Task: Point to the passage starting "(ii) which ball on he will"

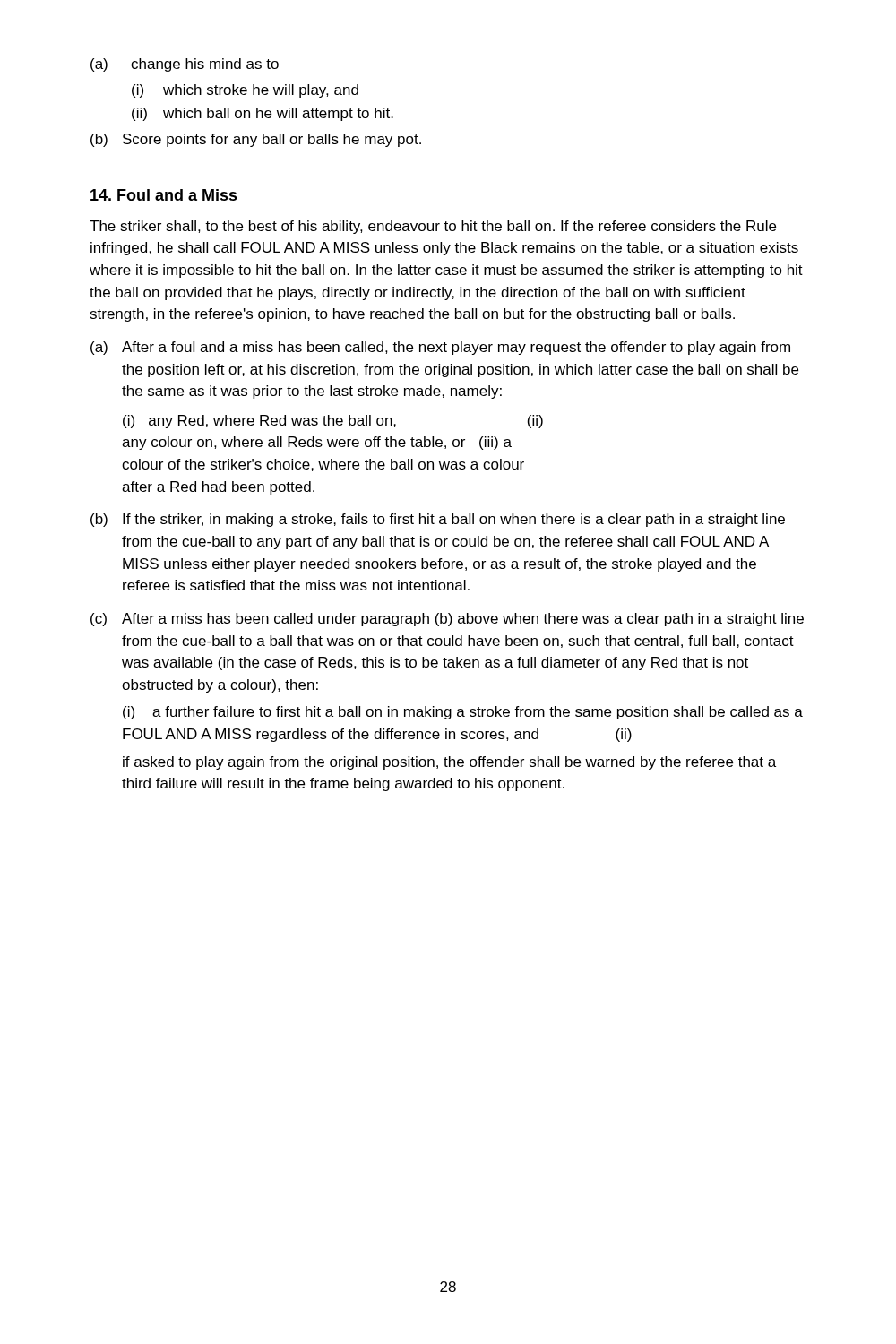Action: [x=263, y=114]
